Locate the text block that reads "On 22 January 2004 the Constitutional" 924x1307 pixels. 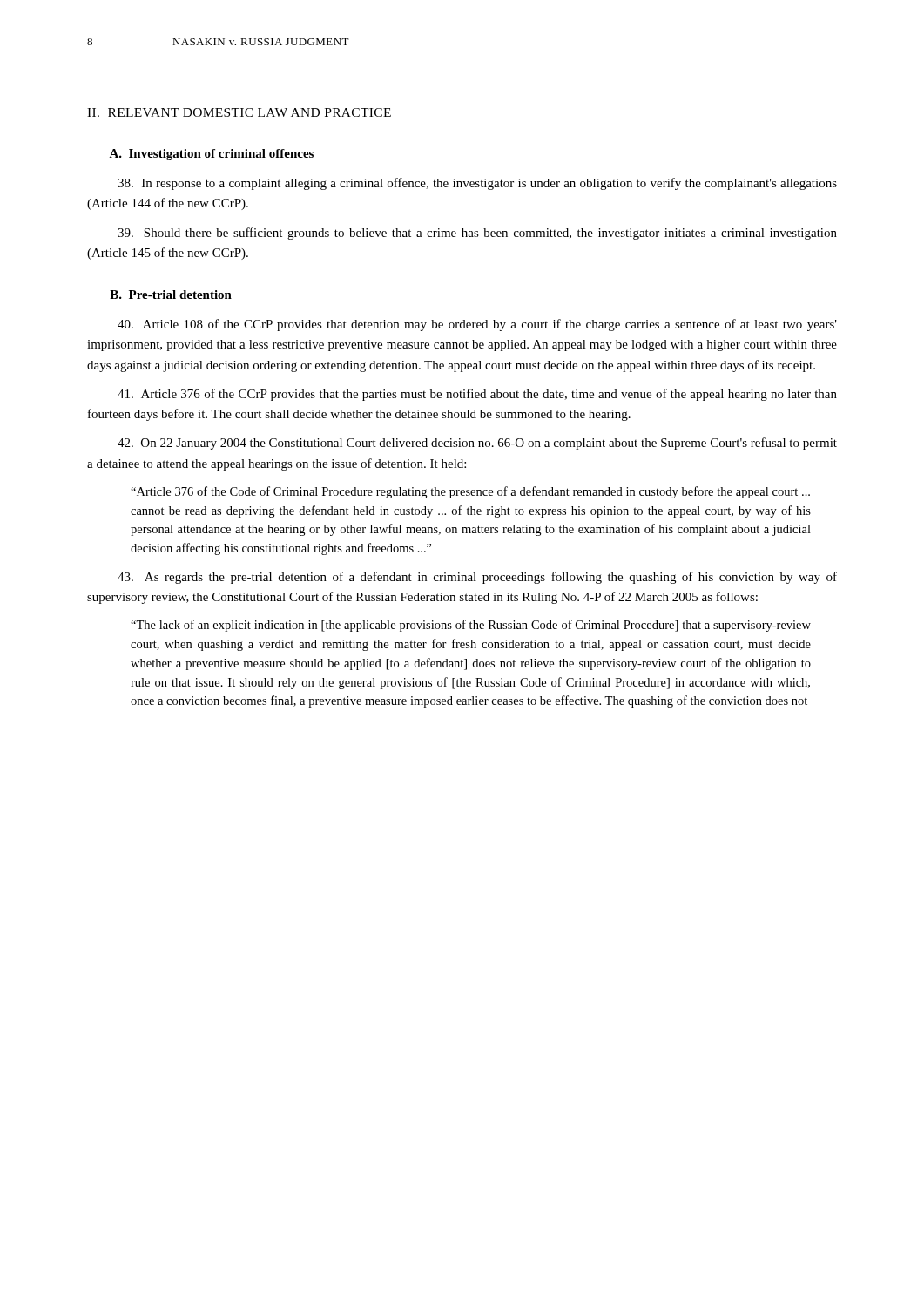pos(462,453)
